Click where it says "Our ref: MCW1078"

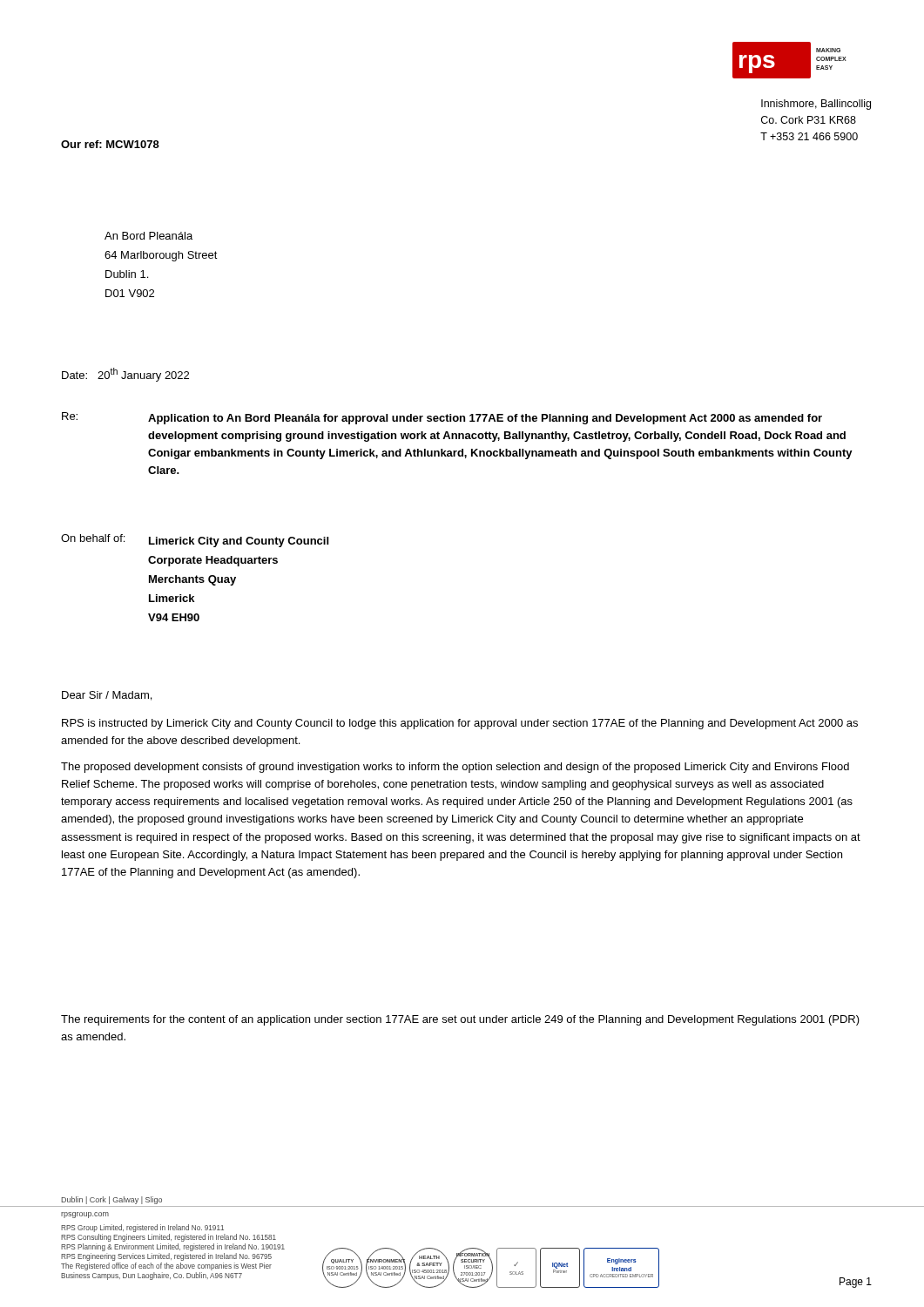[x=110, y=144]
